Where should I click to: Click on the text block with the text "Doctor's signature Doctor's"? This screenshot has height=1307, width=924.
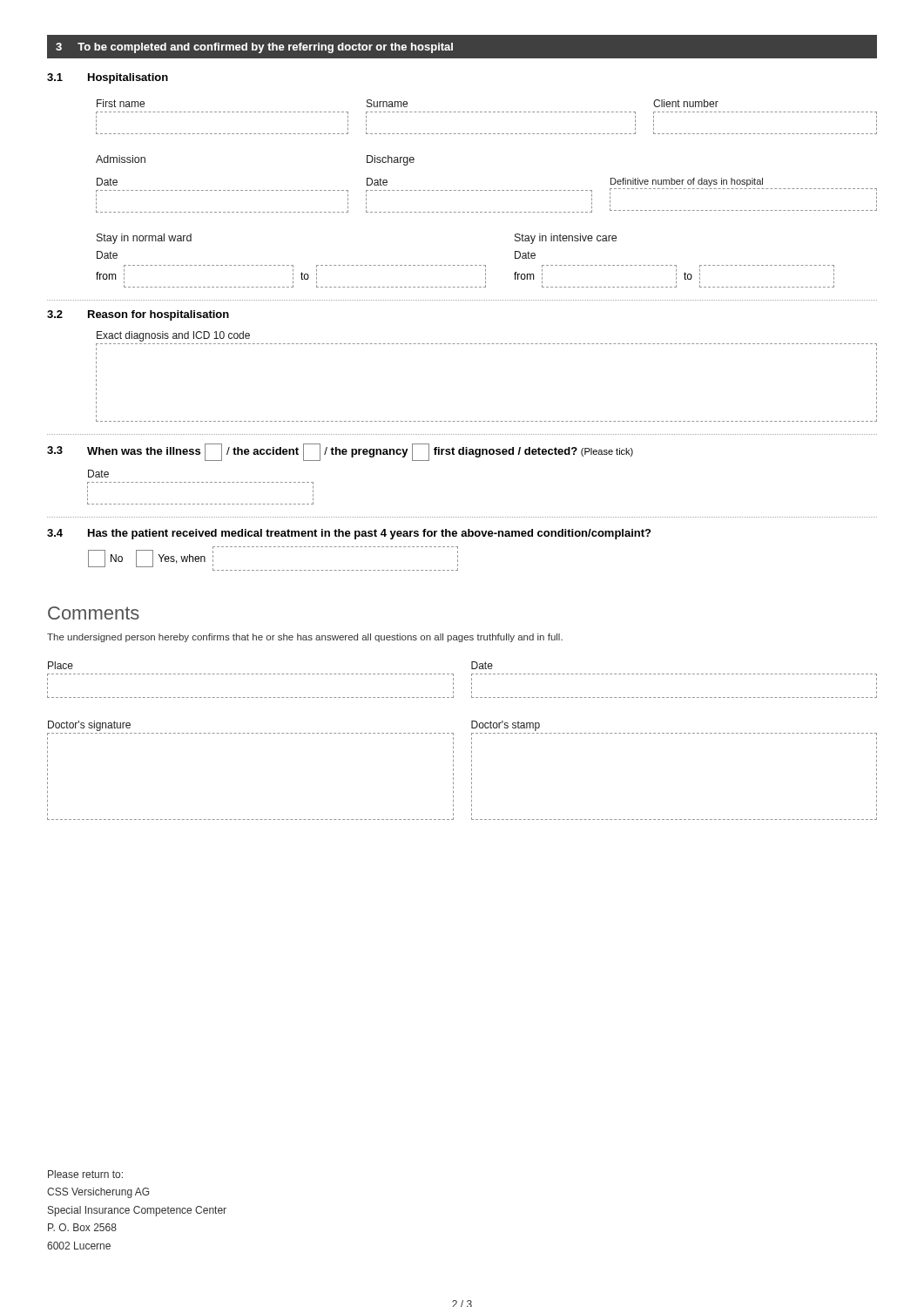[x=462, y=765]
